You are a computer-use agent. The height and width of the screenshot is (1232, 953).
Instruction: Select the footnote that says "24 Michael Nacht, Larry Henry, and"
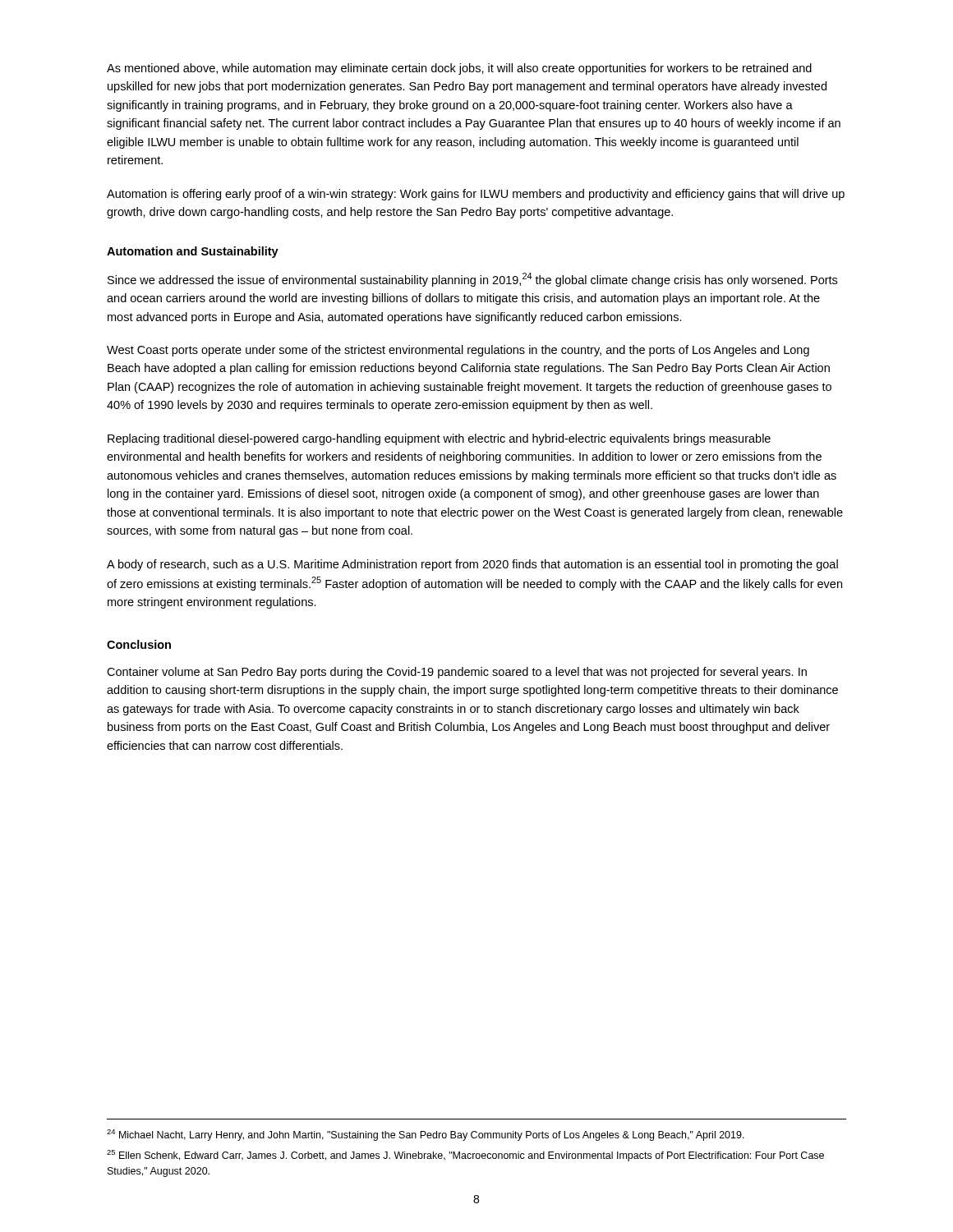(x=426, y=1135)
